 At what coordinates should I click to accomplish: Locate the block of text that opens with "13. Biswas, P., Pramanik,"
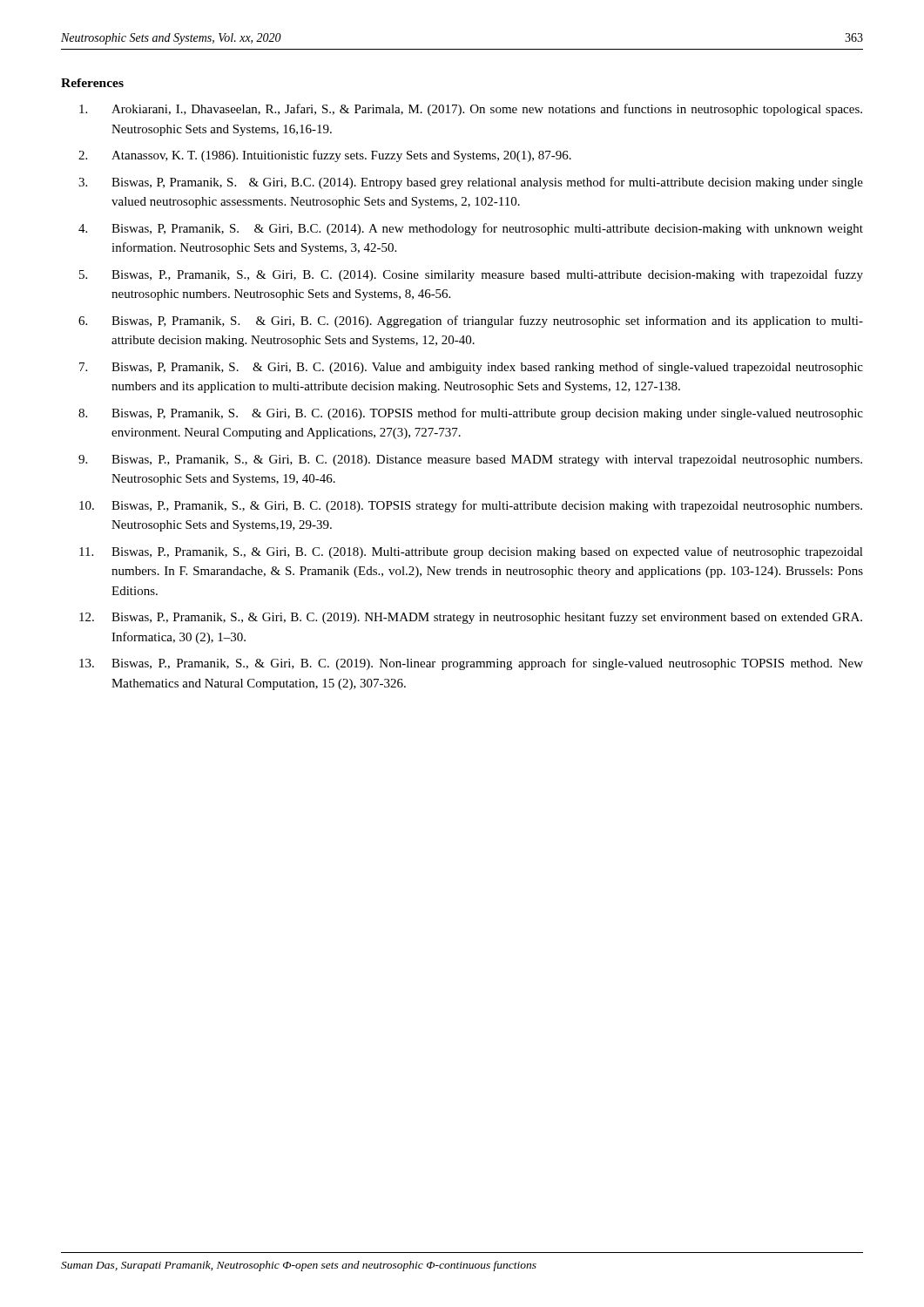(x=462, y=673)
